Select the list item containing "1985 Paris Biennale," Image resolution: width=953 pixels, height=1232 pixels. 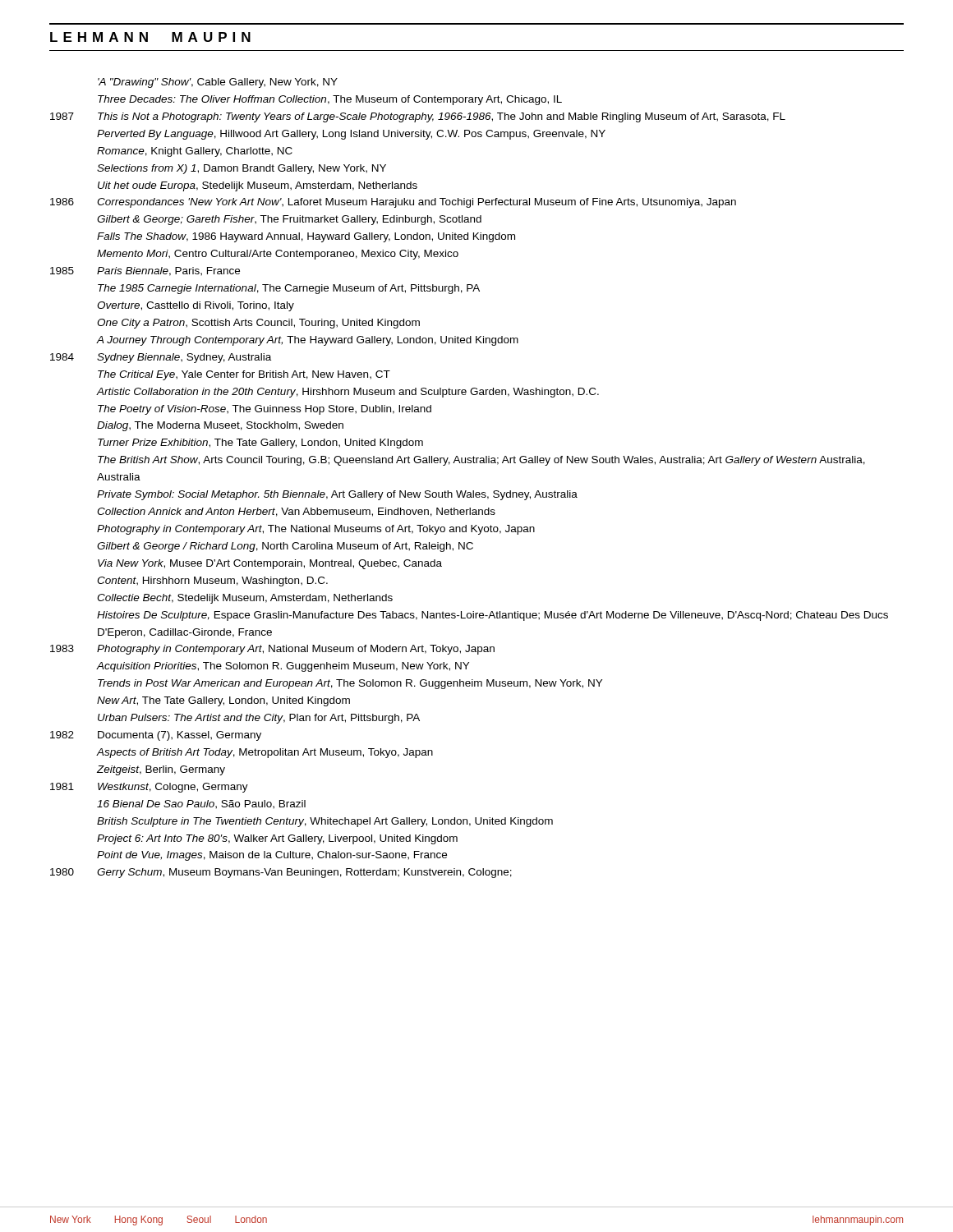point(145,271)
